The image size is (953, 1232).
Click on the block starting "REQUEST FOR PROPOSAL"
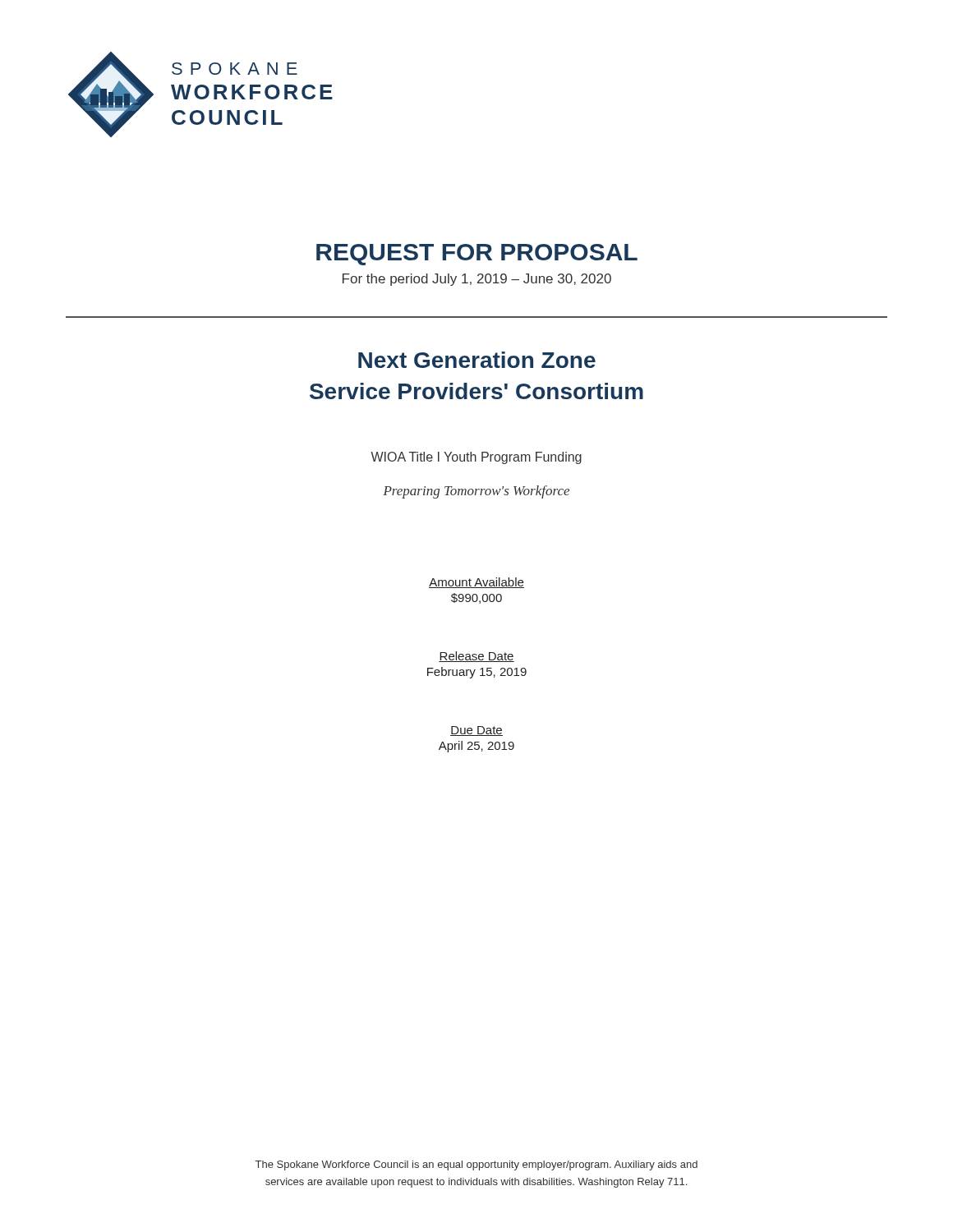tap(476, 263)
